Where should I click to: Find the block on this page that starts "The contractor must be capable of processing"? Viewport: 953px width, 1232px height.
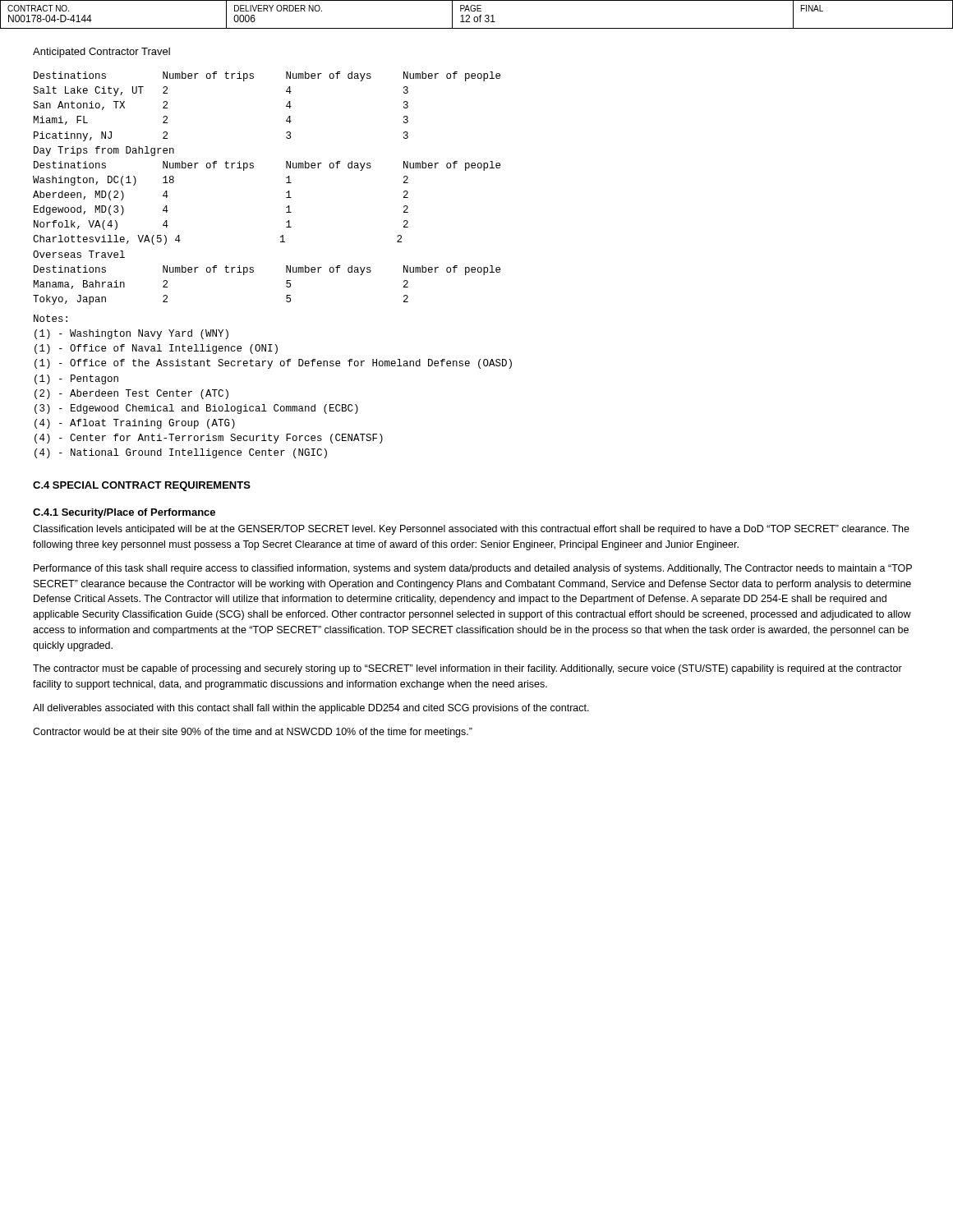(x=467, y=676)
